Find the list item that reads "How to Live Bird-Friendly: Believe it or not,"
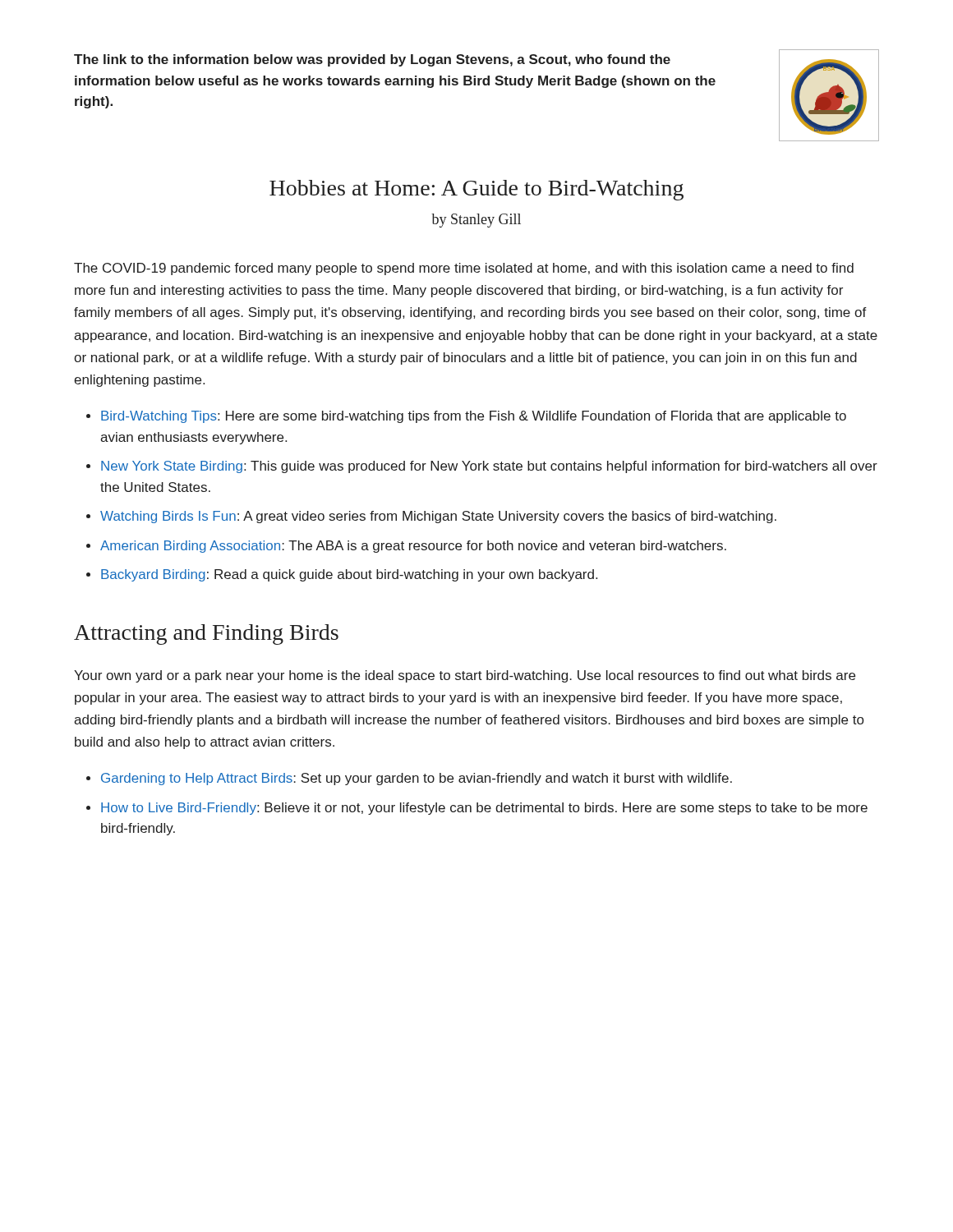 484,818
